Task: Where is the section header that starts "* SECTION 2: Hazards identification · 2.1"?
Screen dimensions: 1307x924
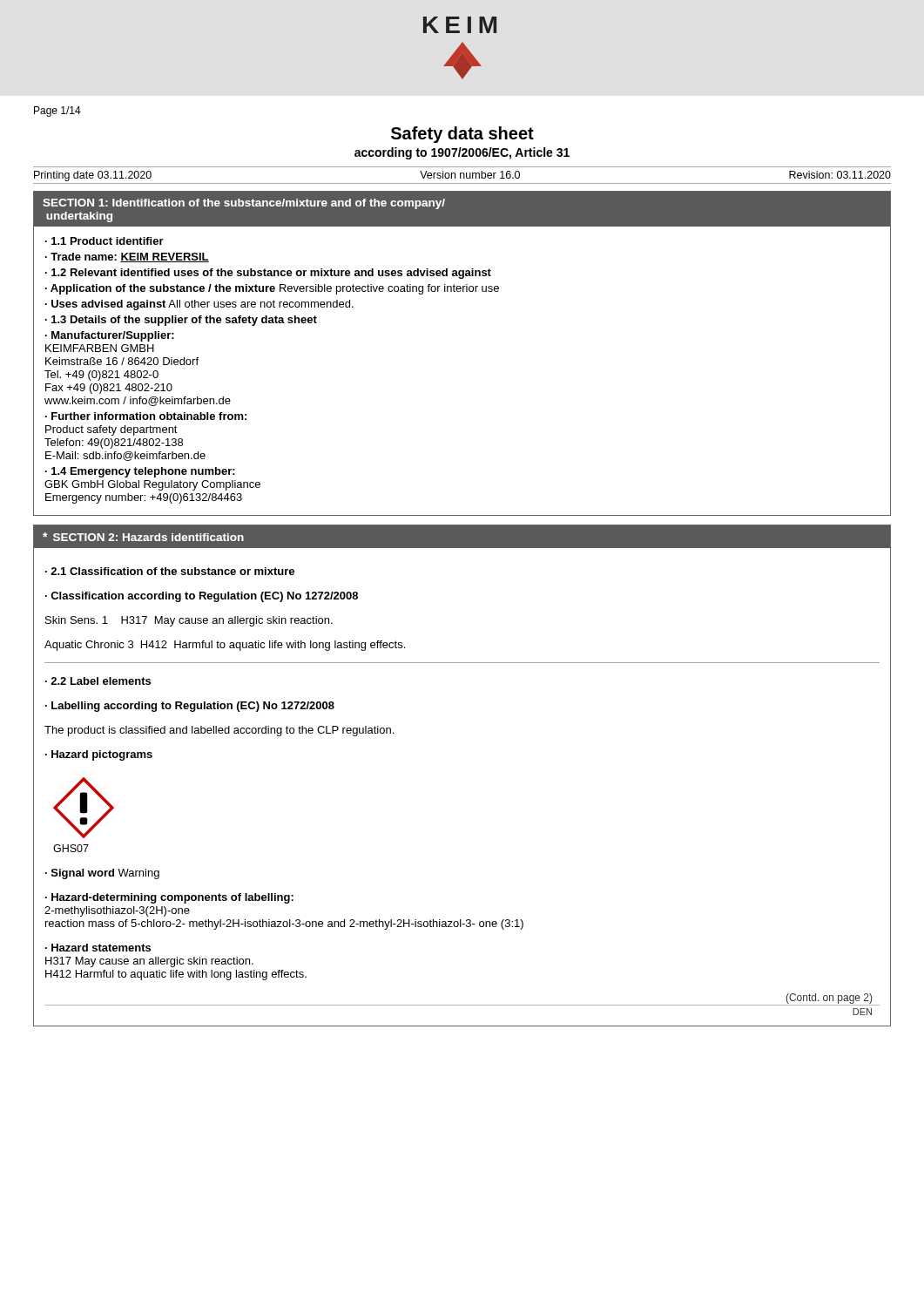Action: 462,537
